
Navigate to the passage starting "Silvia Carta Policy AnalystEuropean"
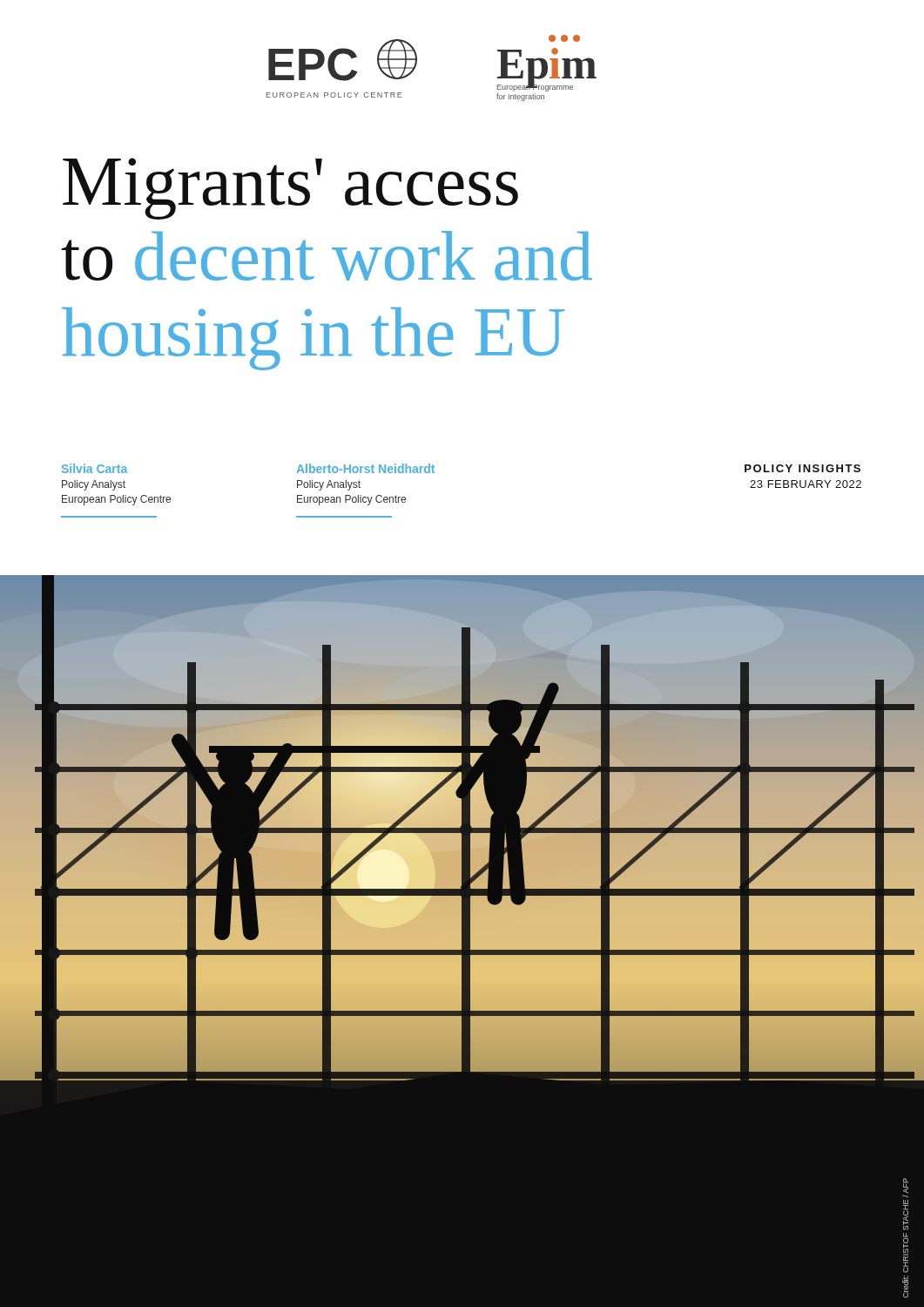(165, 489)
